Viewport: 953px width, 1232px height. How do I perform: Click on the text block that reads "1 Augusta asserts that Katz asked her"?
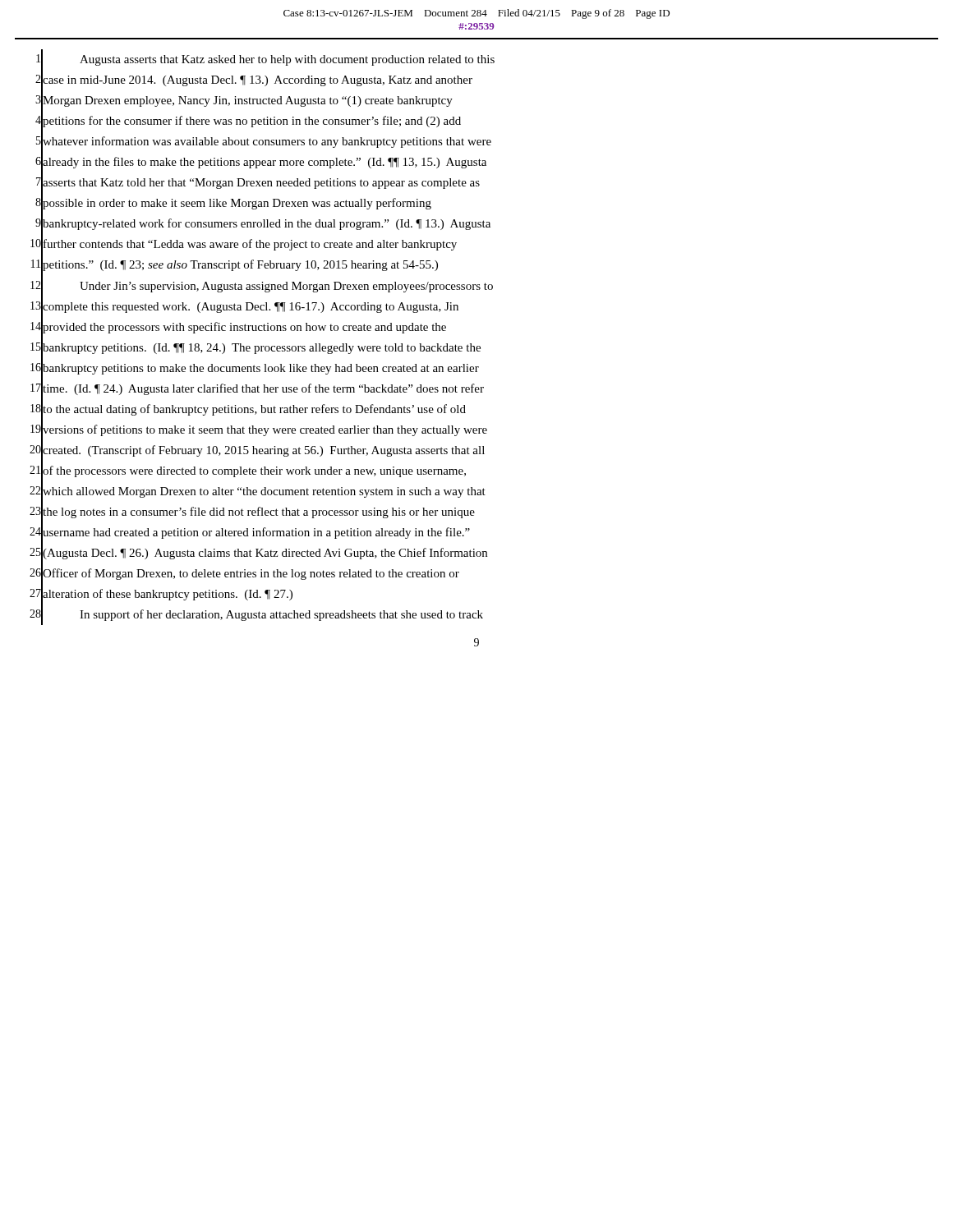[476, 337]
